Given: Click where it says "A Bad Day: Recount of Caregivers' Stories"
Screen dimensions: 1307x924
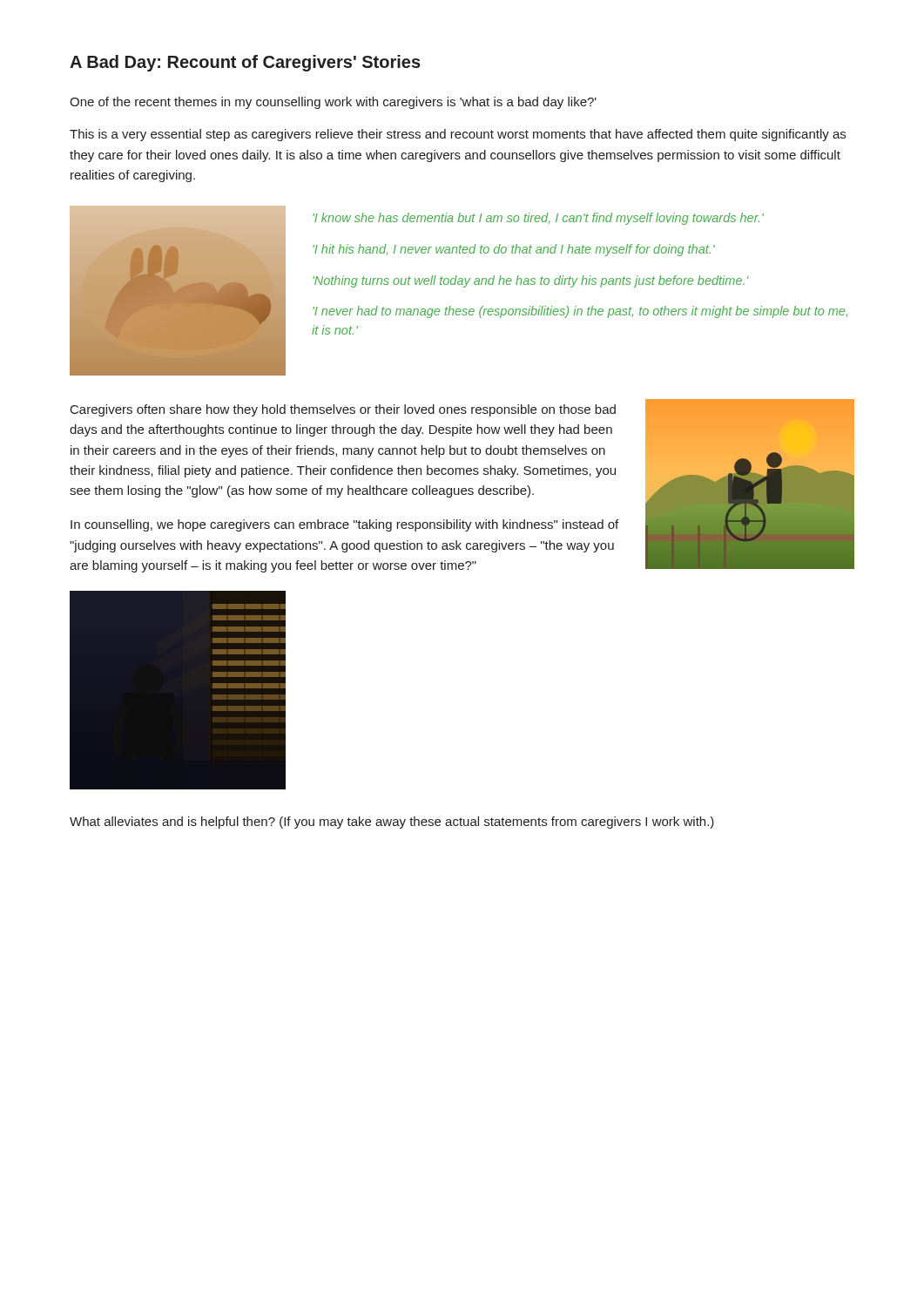Looking at the screenshot, I should [x=245, y=63].
